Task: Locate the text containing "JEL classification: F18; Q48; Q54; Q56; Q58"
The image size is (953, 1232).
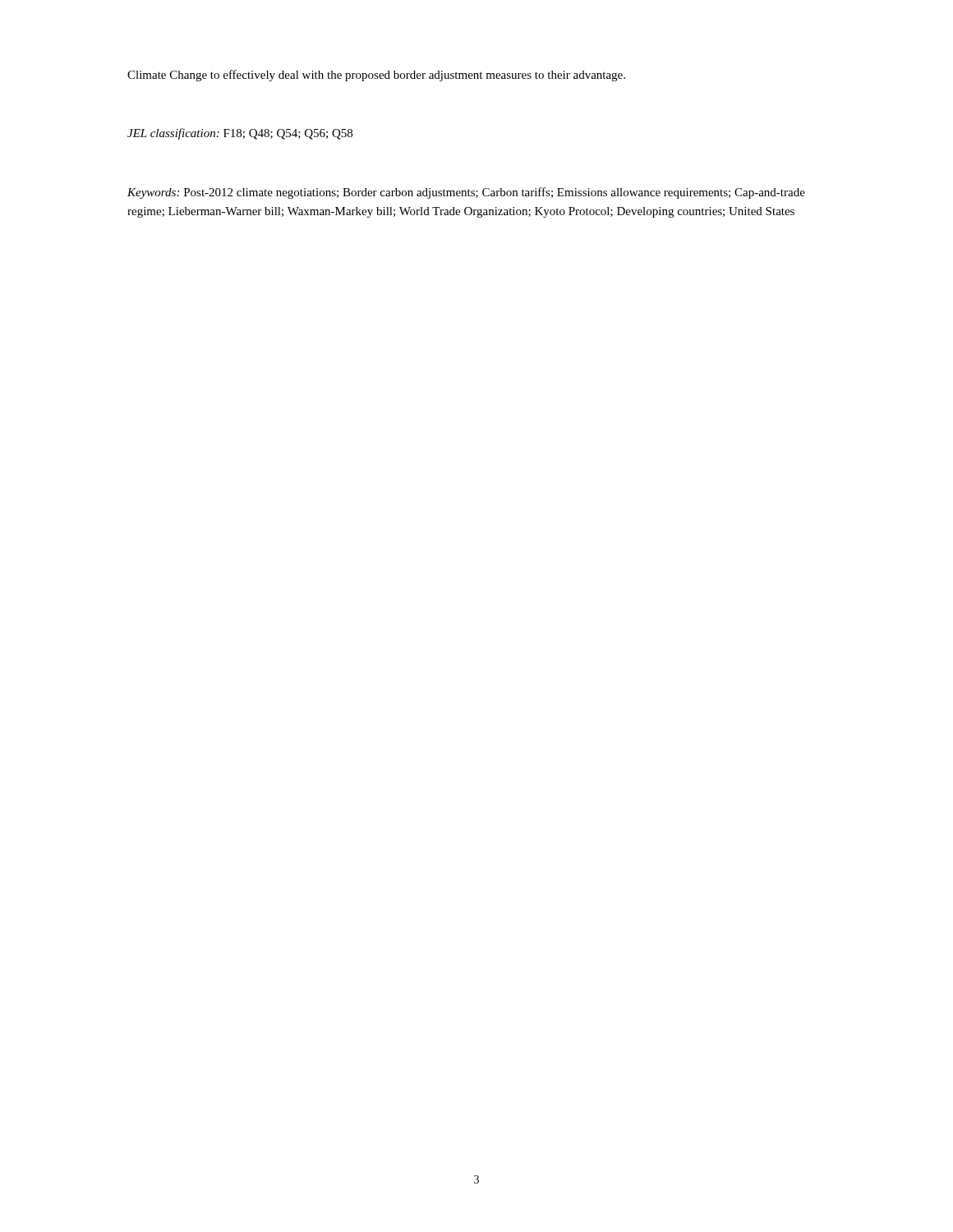Action: (x=240, y=133)
